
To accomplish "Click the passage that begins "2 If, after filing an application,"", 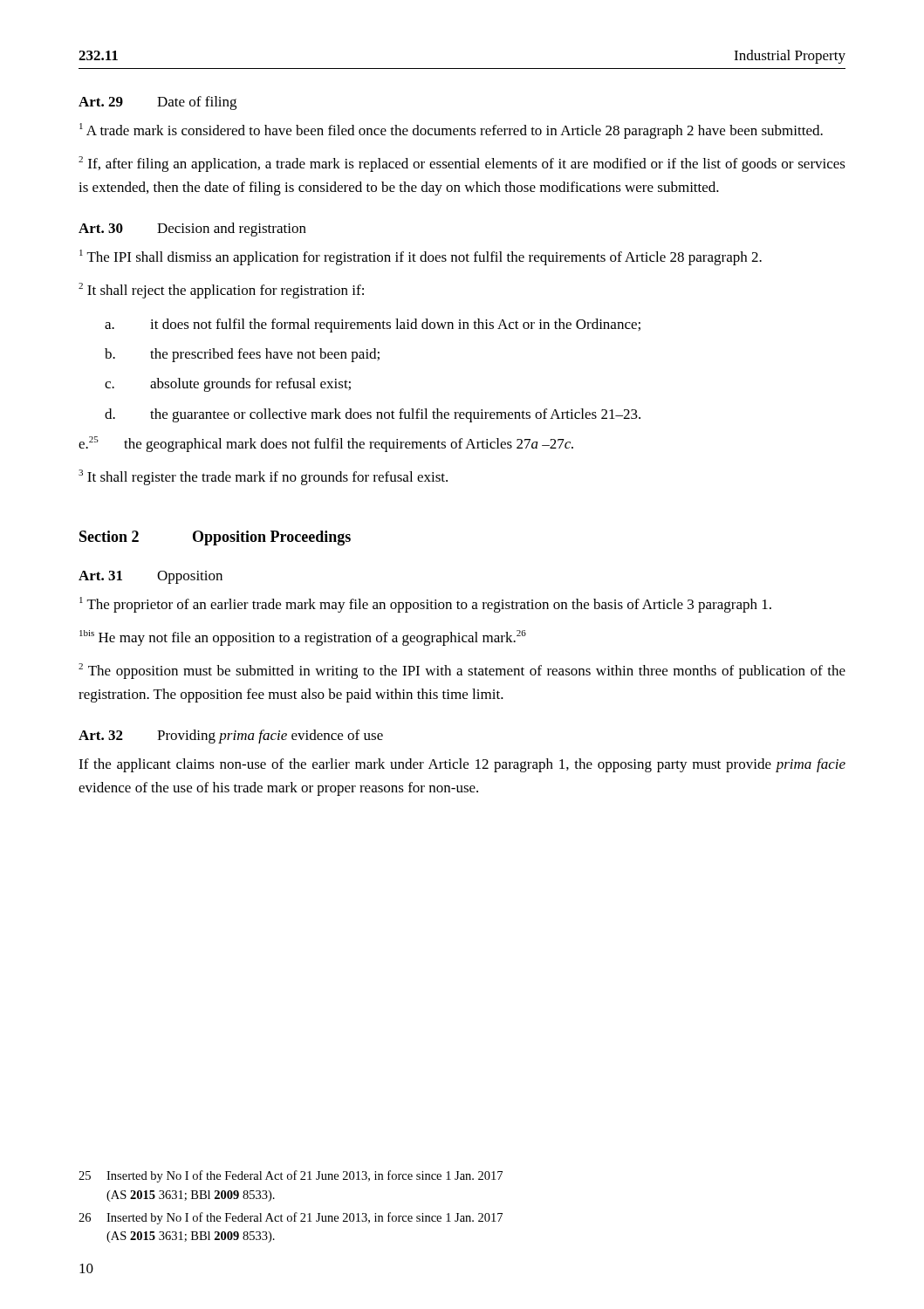I will coord(462,175).
